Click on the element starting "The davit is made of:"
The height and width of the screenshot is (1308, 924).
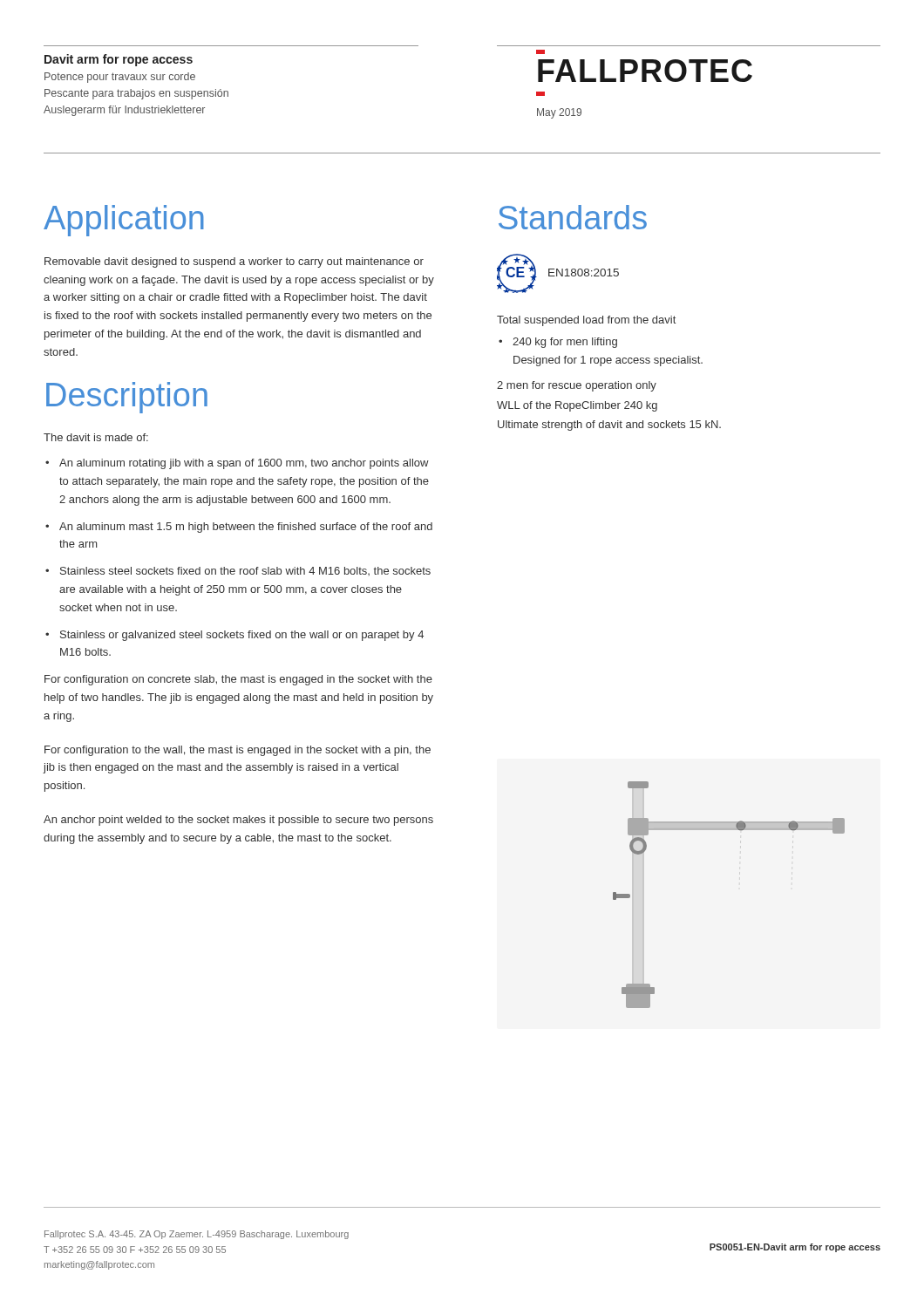coord(96,437)
